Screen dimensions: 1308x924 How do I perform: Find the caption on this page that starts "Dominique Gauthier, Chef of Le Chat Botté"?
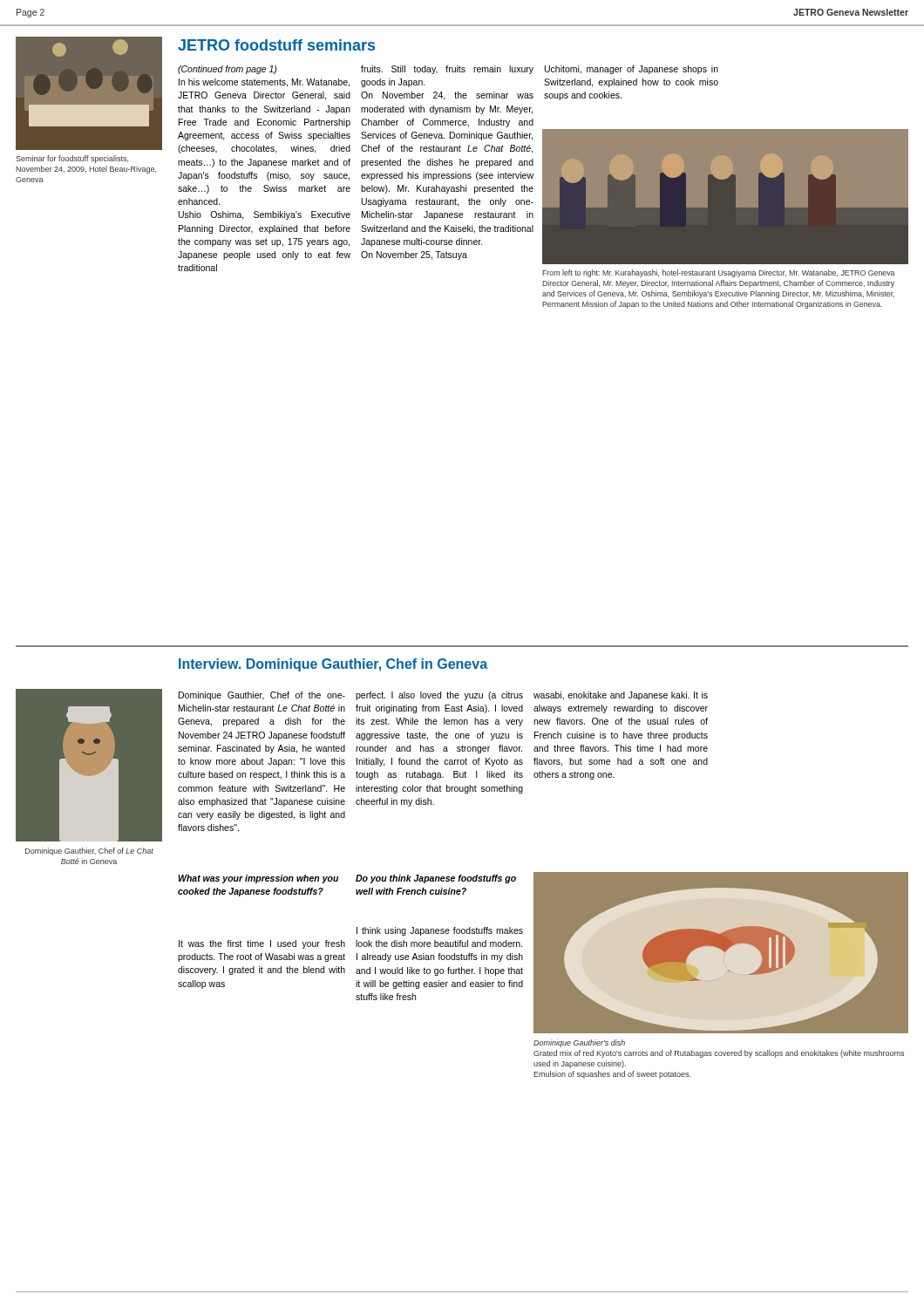click(x=89, y=856)
